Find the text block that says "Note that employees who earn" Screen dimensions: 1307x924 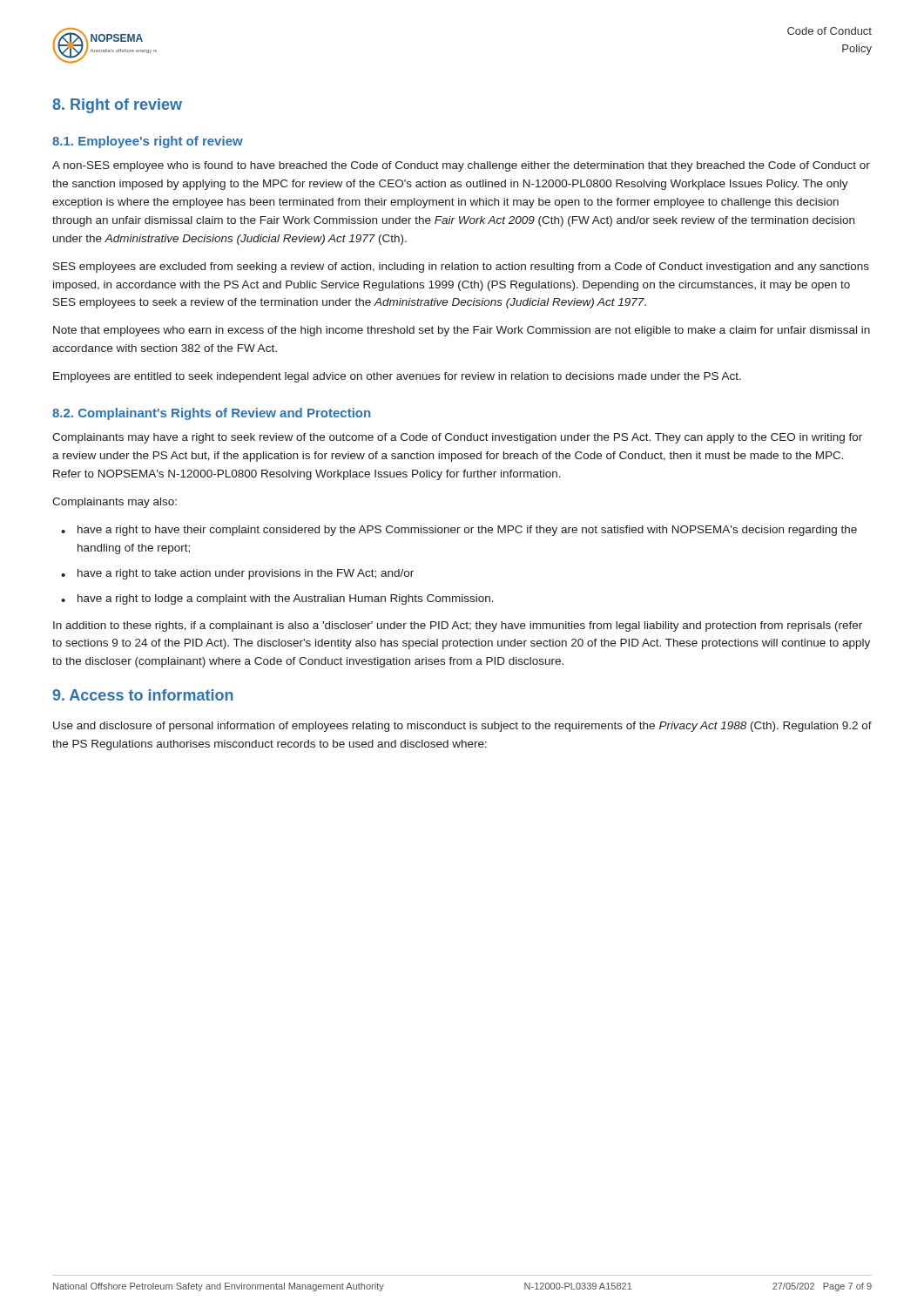click(461, 339)
